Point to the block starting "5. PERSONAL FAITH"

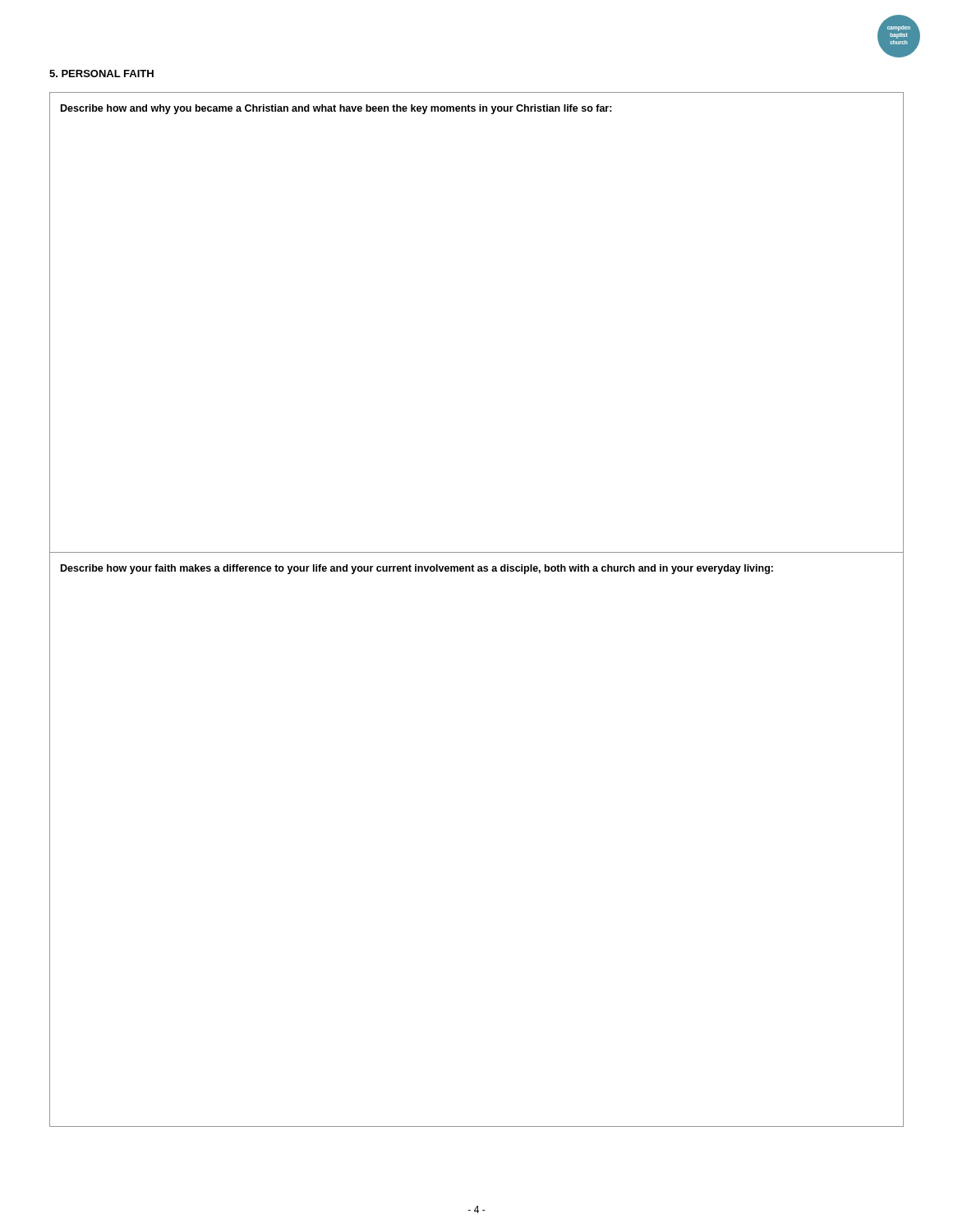click(102, 74)
